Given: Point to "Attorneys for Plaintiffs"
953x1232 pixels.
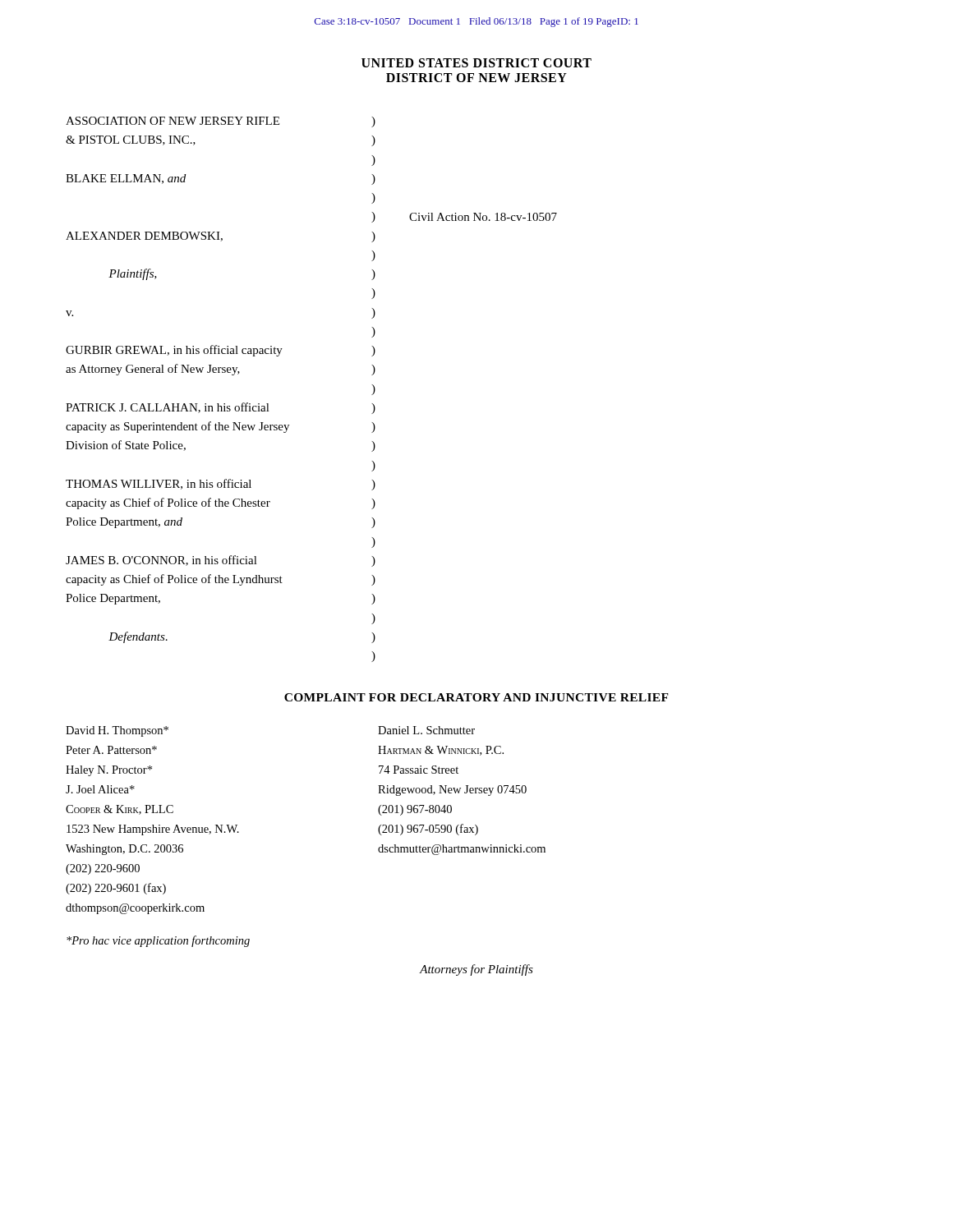Looking at the screenshot, I should (476, 970).
